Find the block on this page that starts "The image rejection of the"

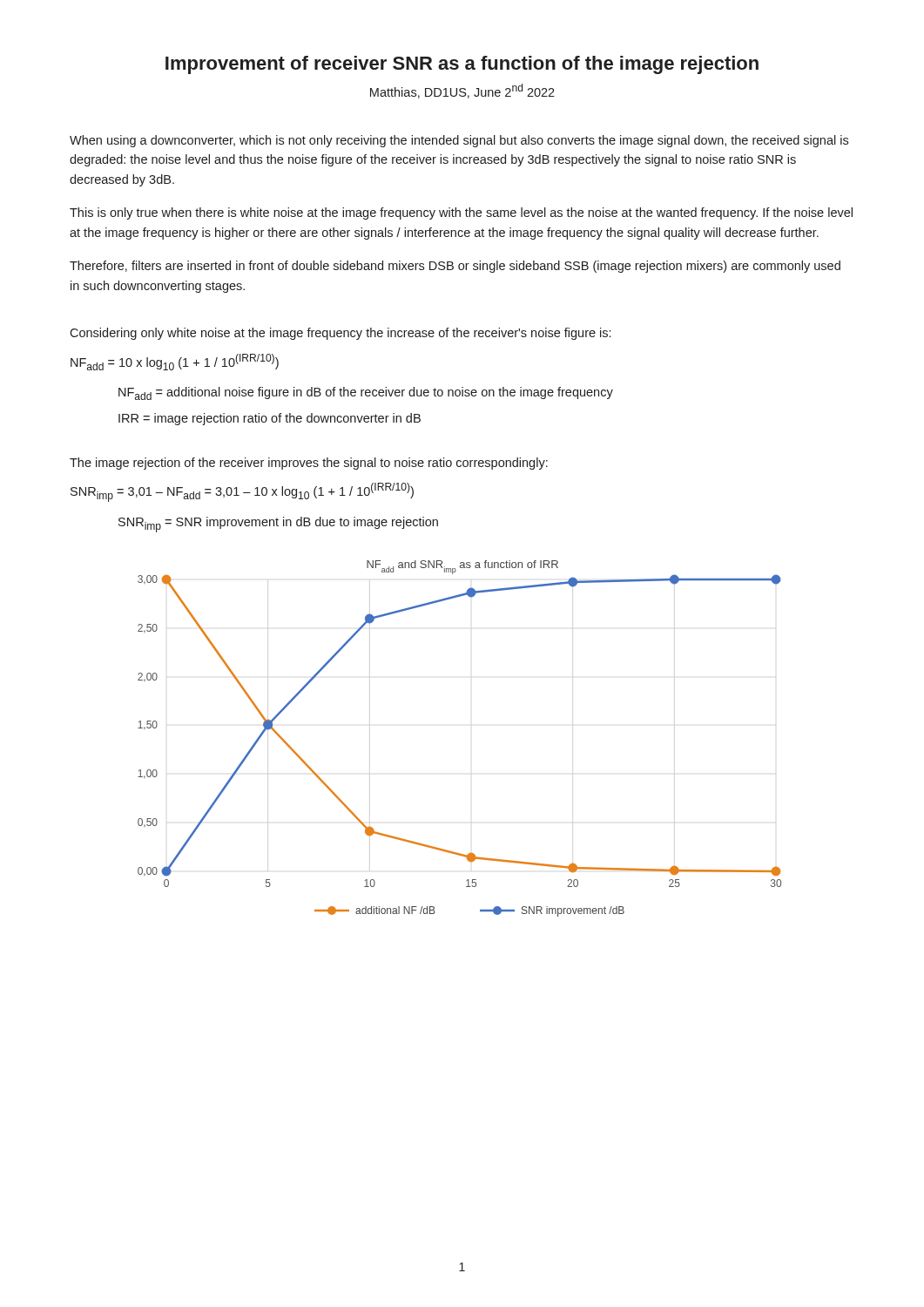[309, 463]
